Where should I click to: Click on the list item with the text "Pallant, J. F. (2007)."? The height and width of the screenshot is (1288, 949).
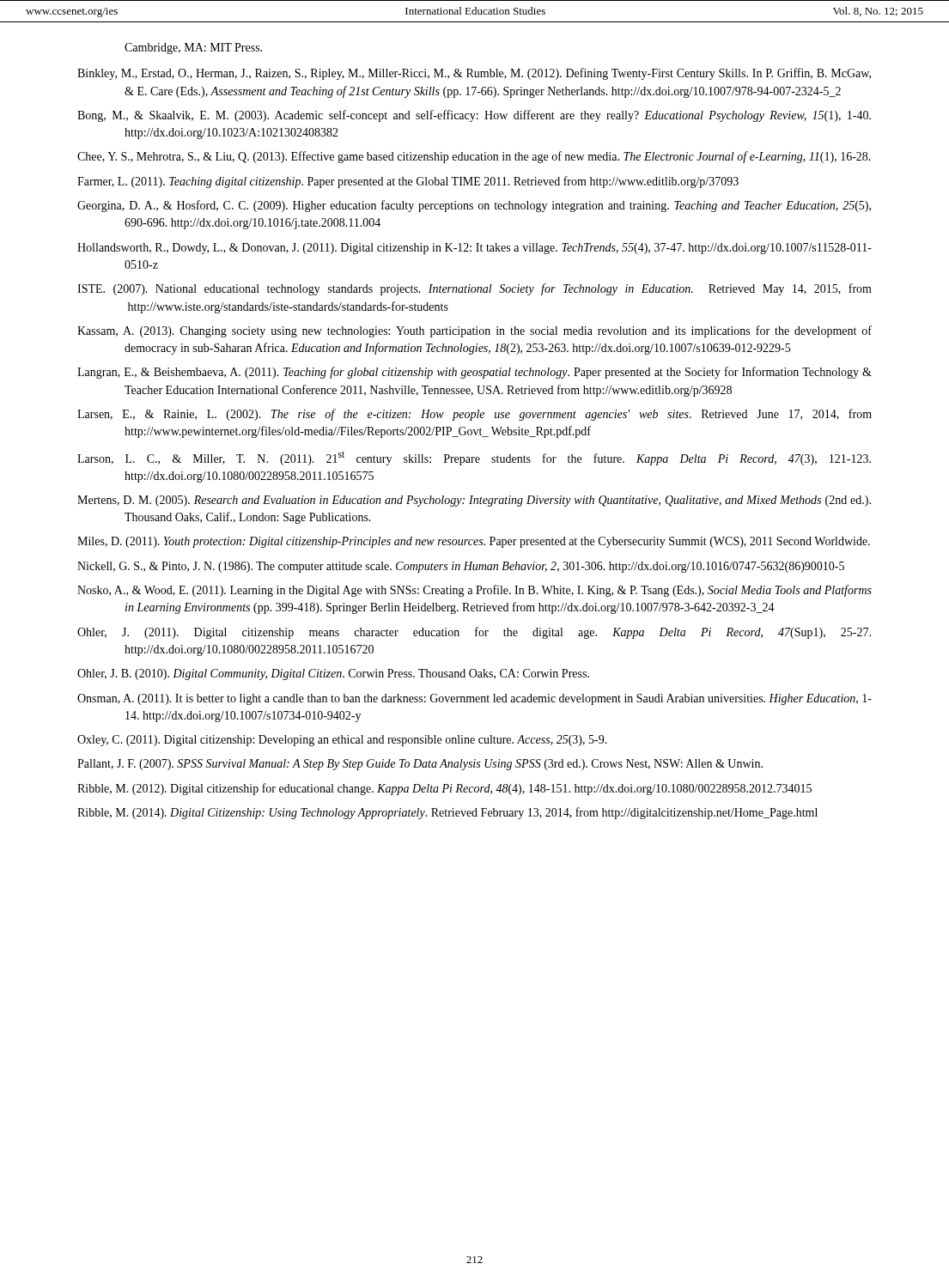click(444, 764)
